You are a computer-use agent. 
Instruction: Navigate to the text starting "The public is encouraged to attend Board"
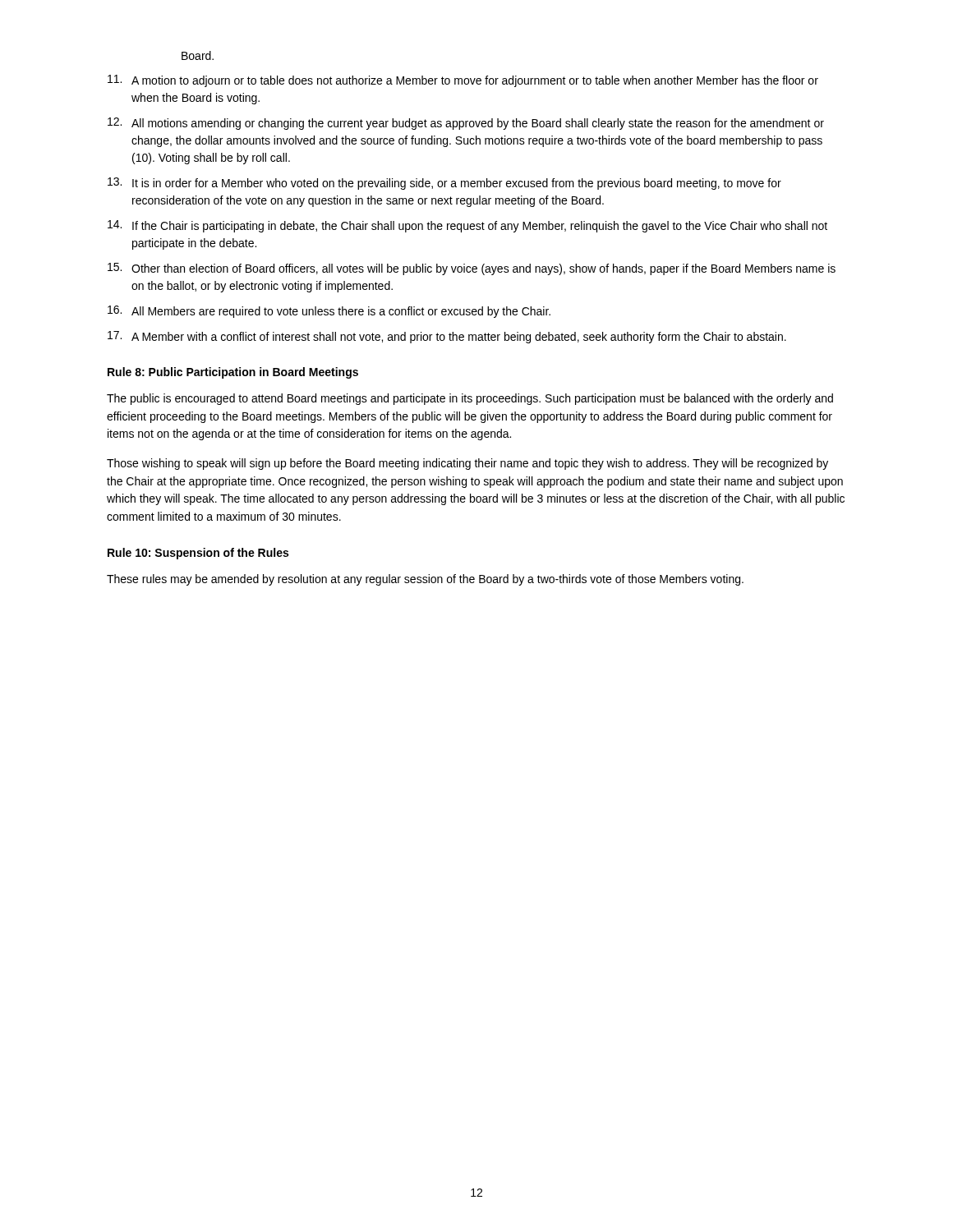[x=470, y=416]
